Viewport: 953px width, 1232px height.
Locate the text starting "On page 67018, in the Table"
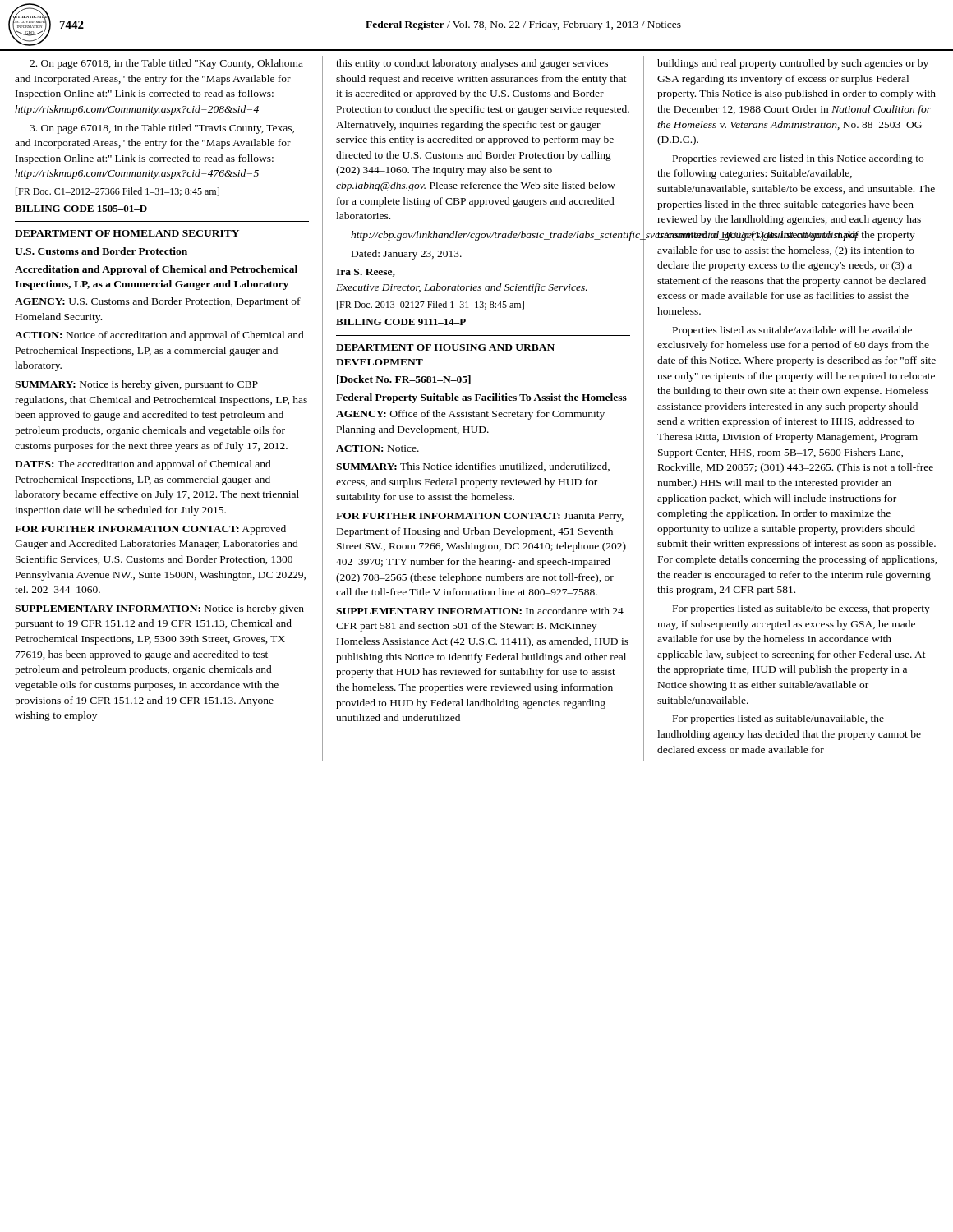pyautogui.click(x=162, y=119)
